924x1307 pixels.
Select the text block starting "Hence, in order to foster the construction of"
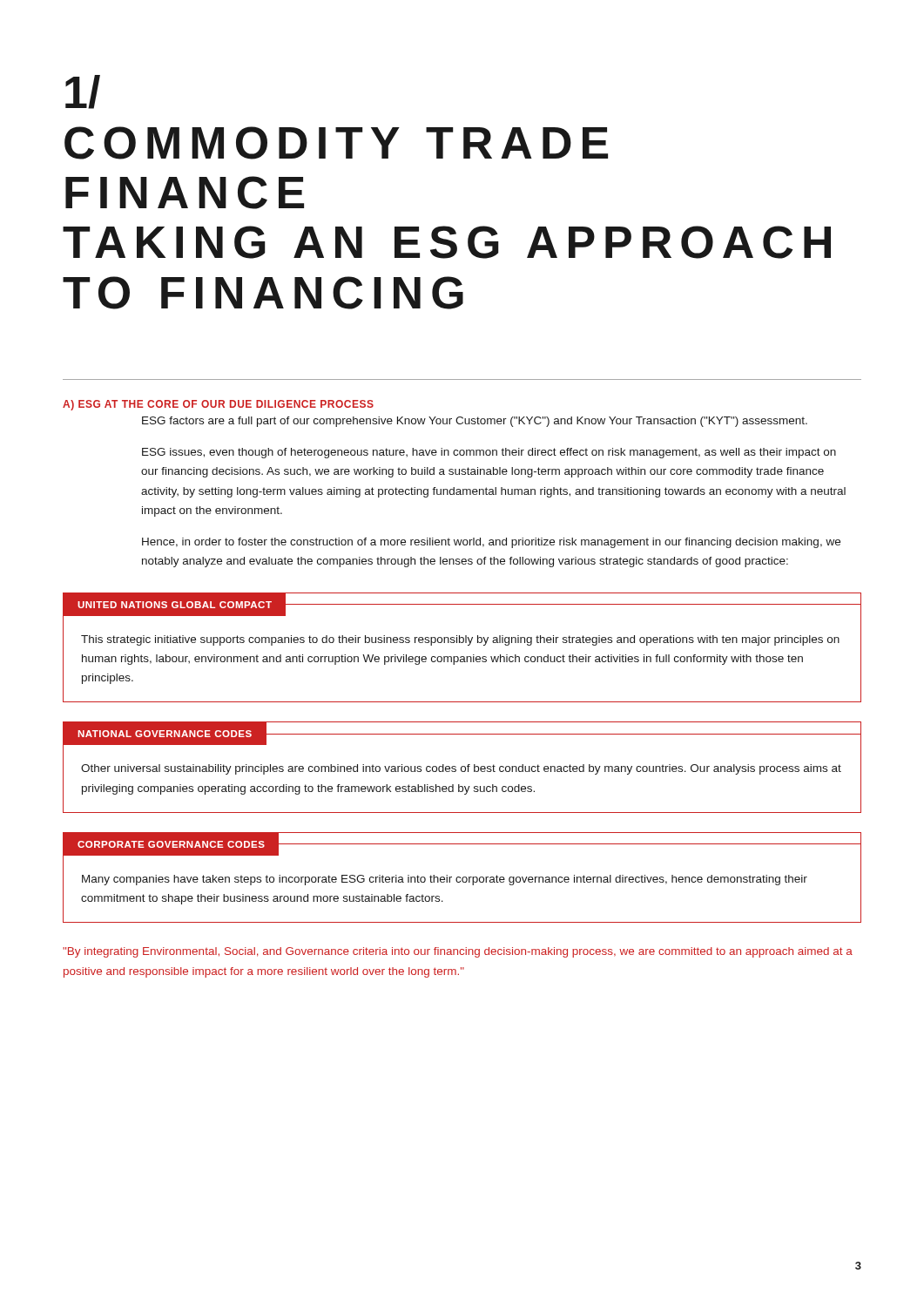491,551
